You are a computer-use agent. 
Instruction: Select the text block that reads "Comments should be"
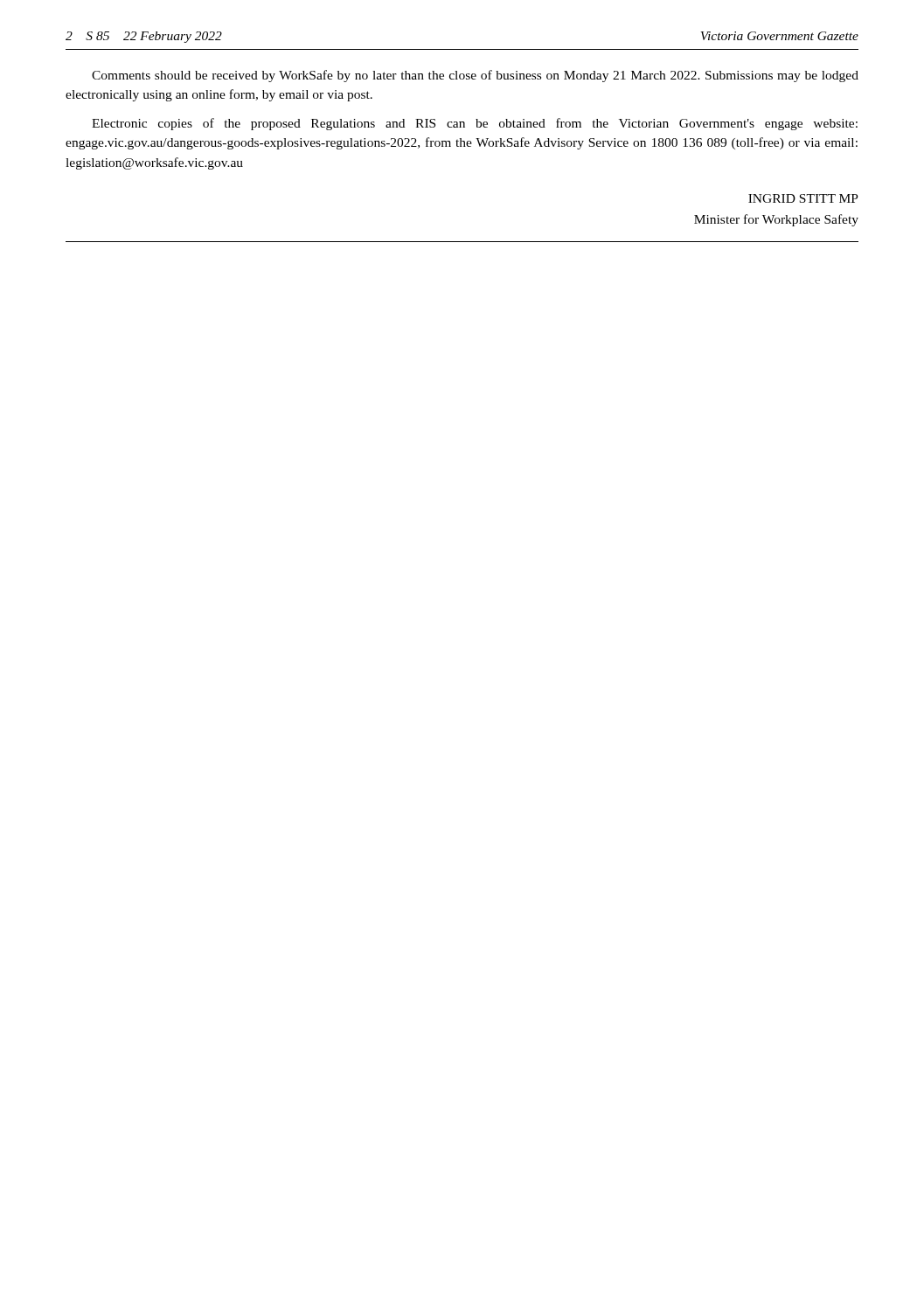coord(462,84)
